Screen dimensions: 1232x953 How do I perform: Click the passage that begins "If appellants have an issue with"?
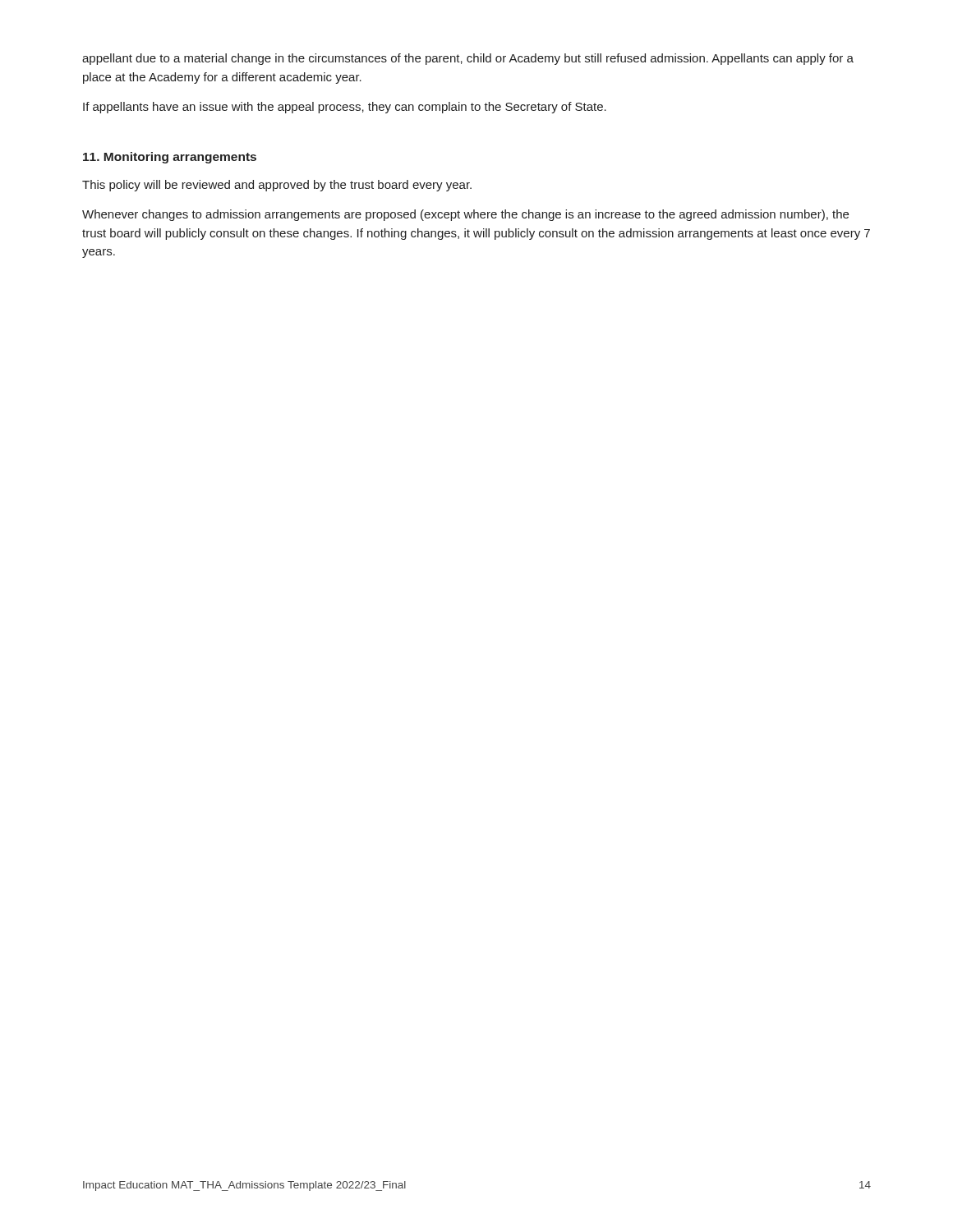point(345,106)
